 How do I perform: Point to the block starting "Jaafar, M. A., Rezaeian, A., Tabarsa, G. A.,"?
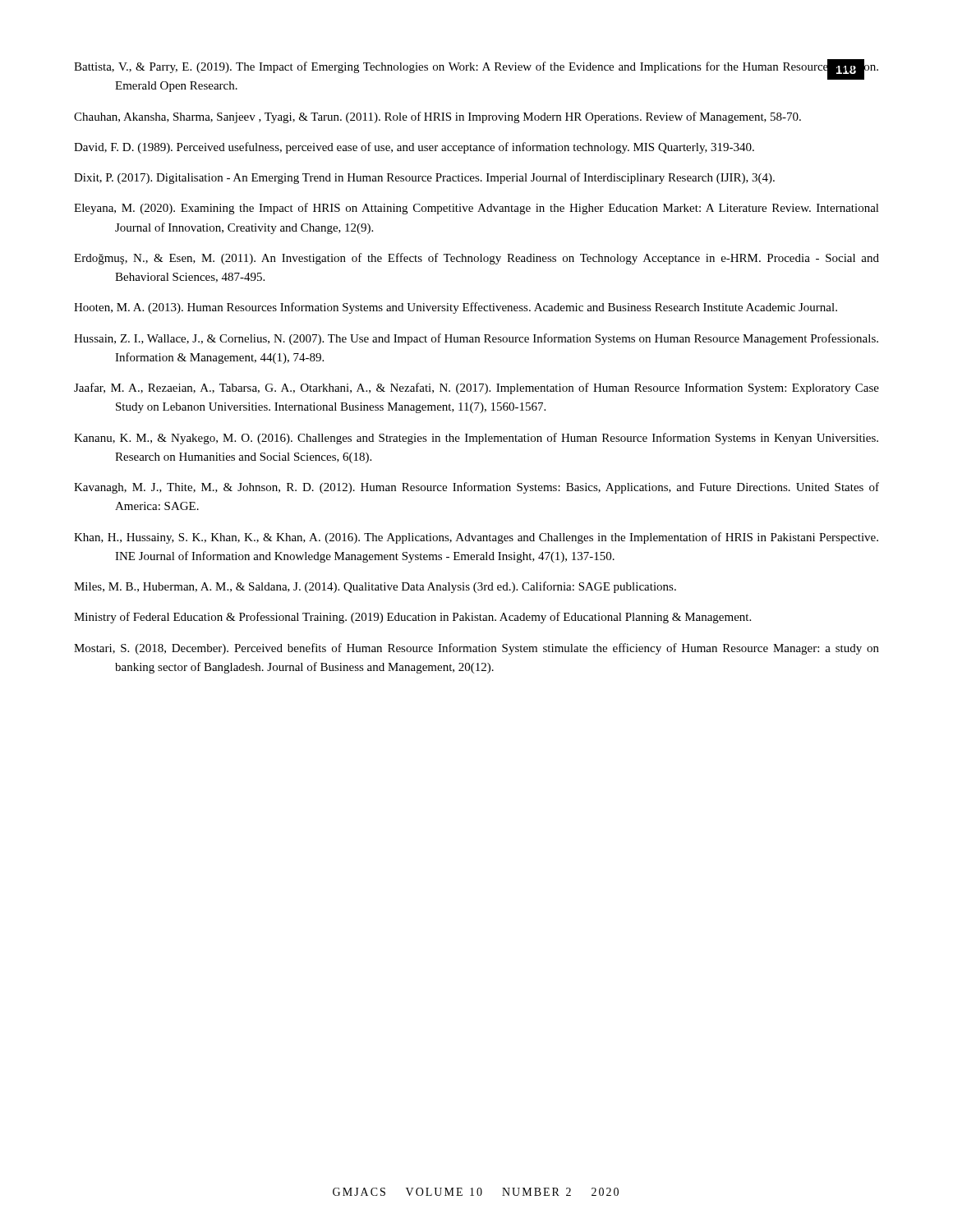[476, 397]
